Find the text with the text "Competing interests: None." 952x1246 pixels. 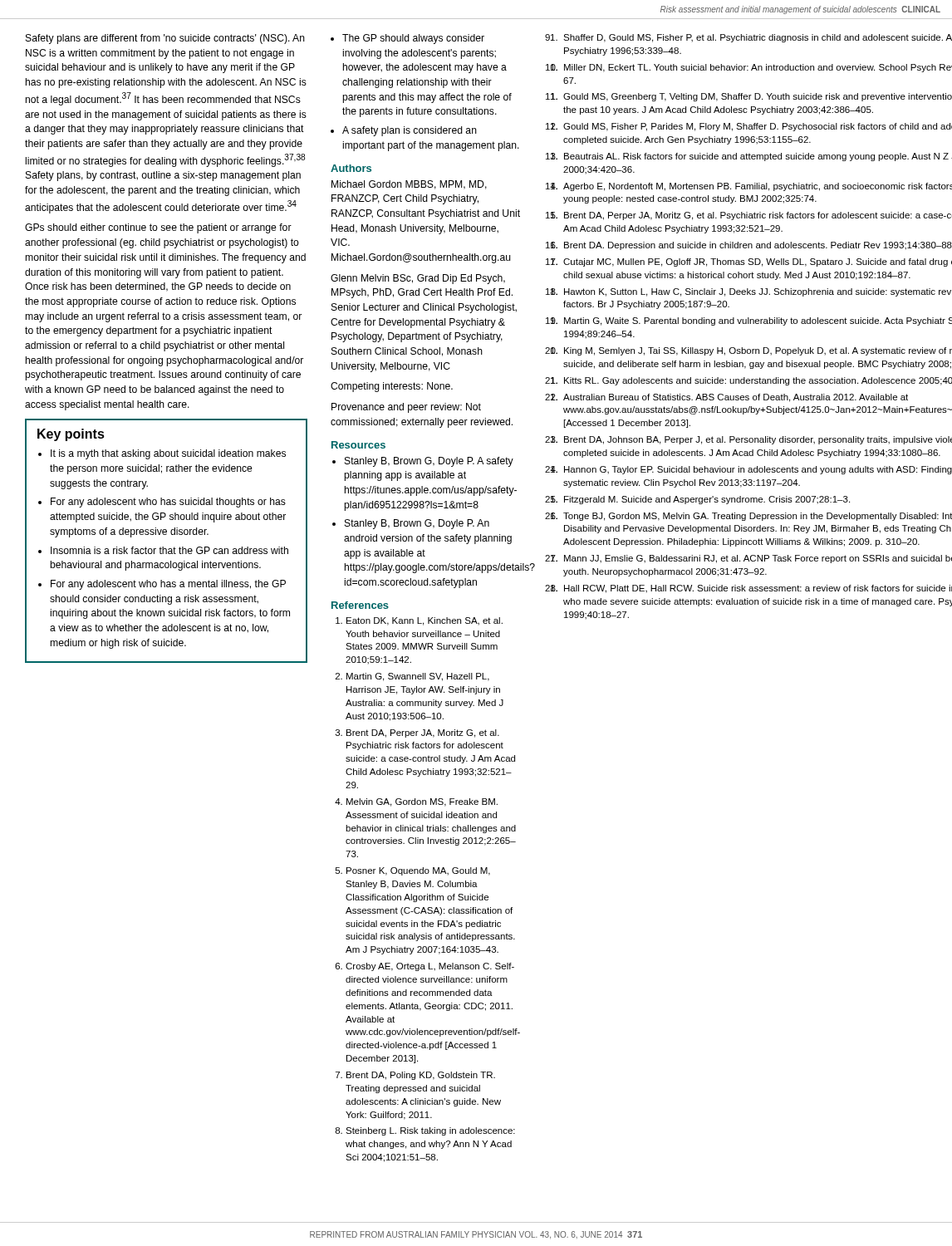coord(426,387)
